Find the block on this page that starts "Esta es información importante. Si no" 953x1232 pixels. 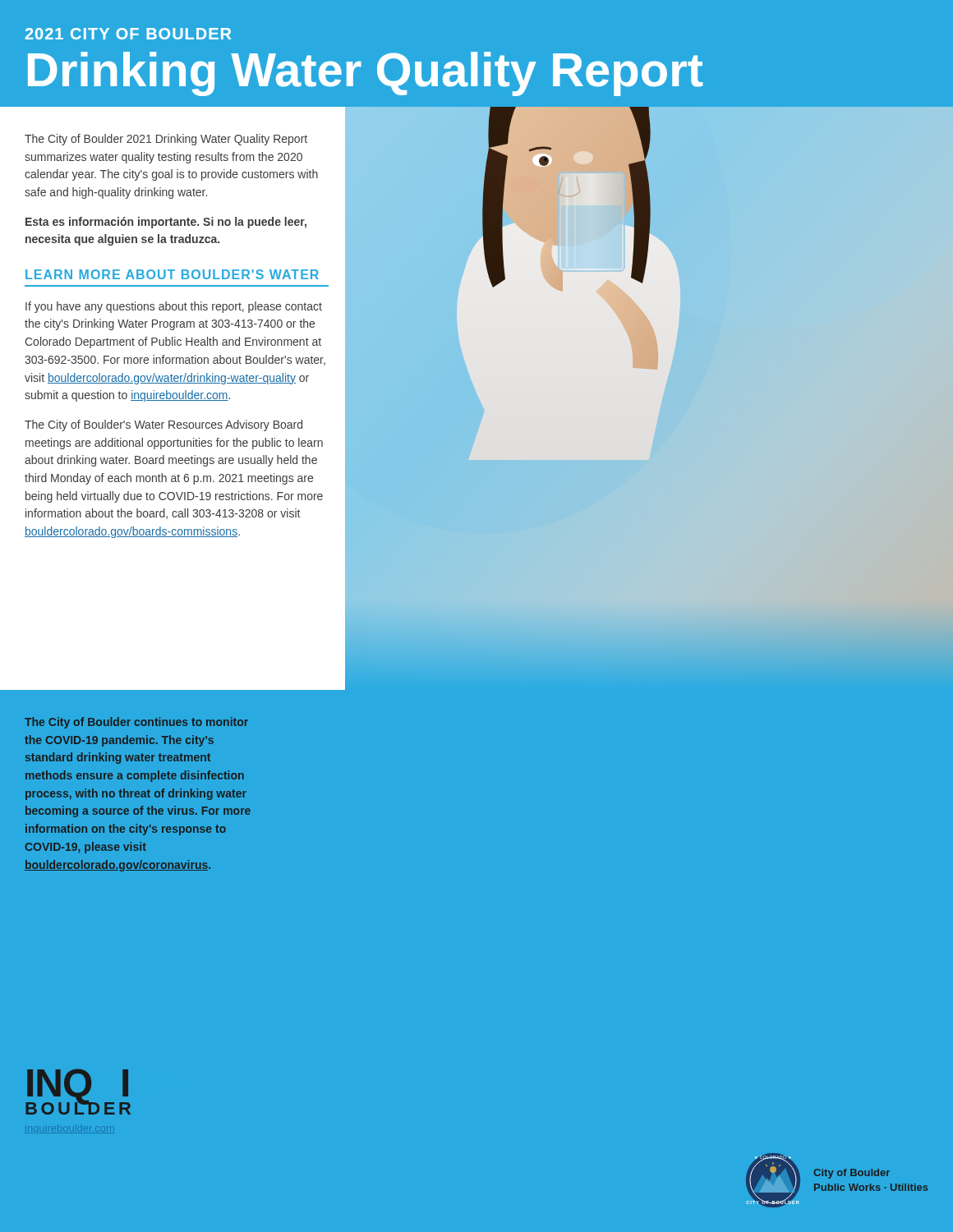tap(177, 231)
